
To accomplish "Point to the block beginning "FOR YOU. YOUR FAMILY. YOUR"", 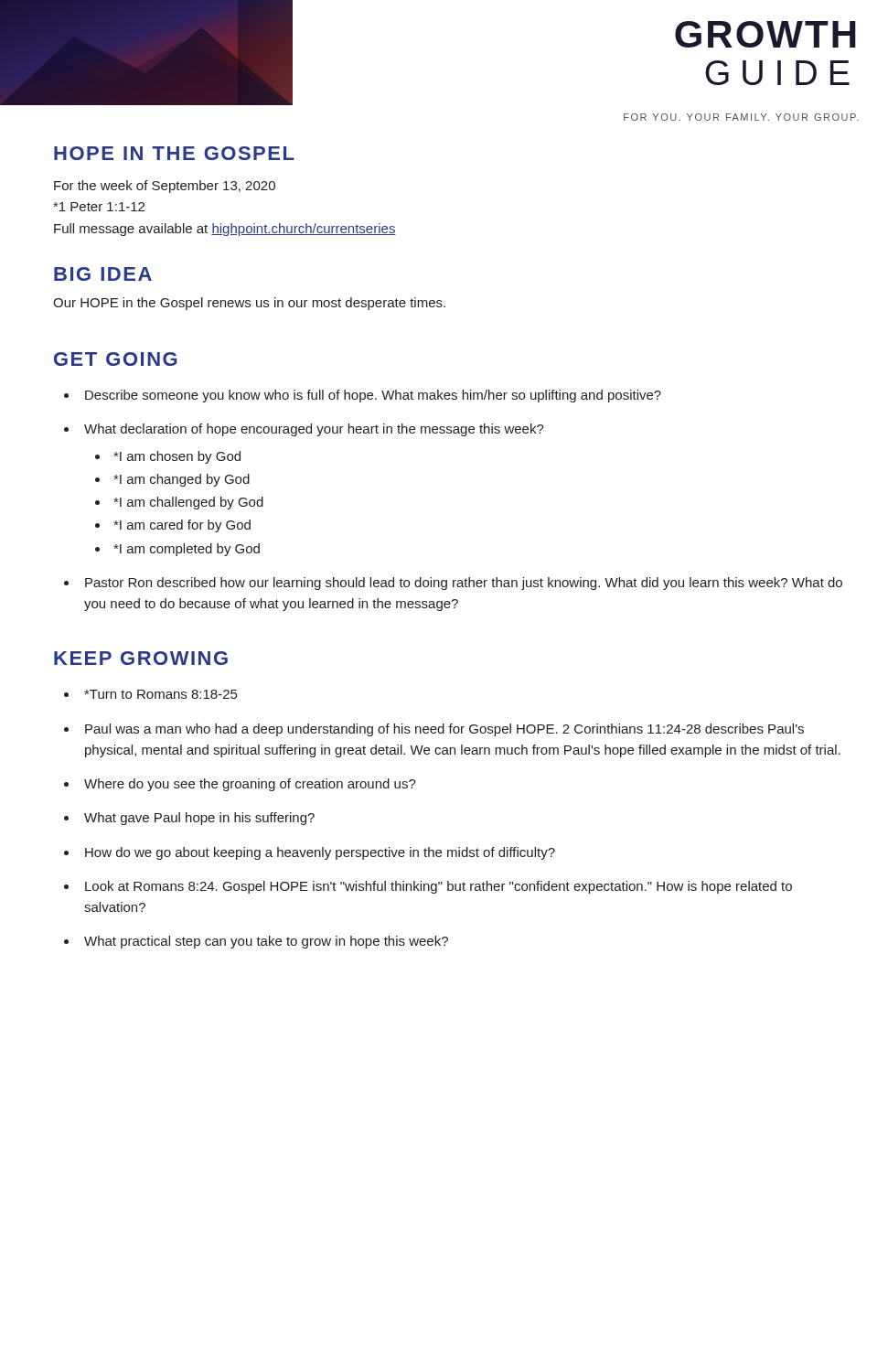I will 742,117.
